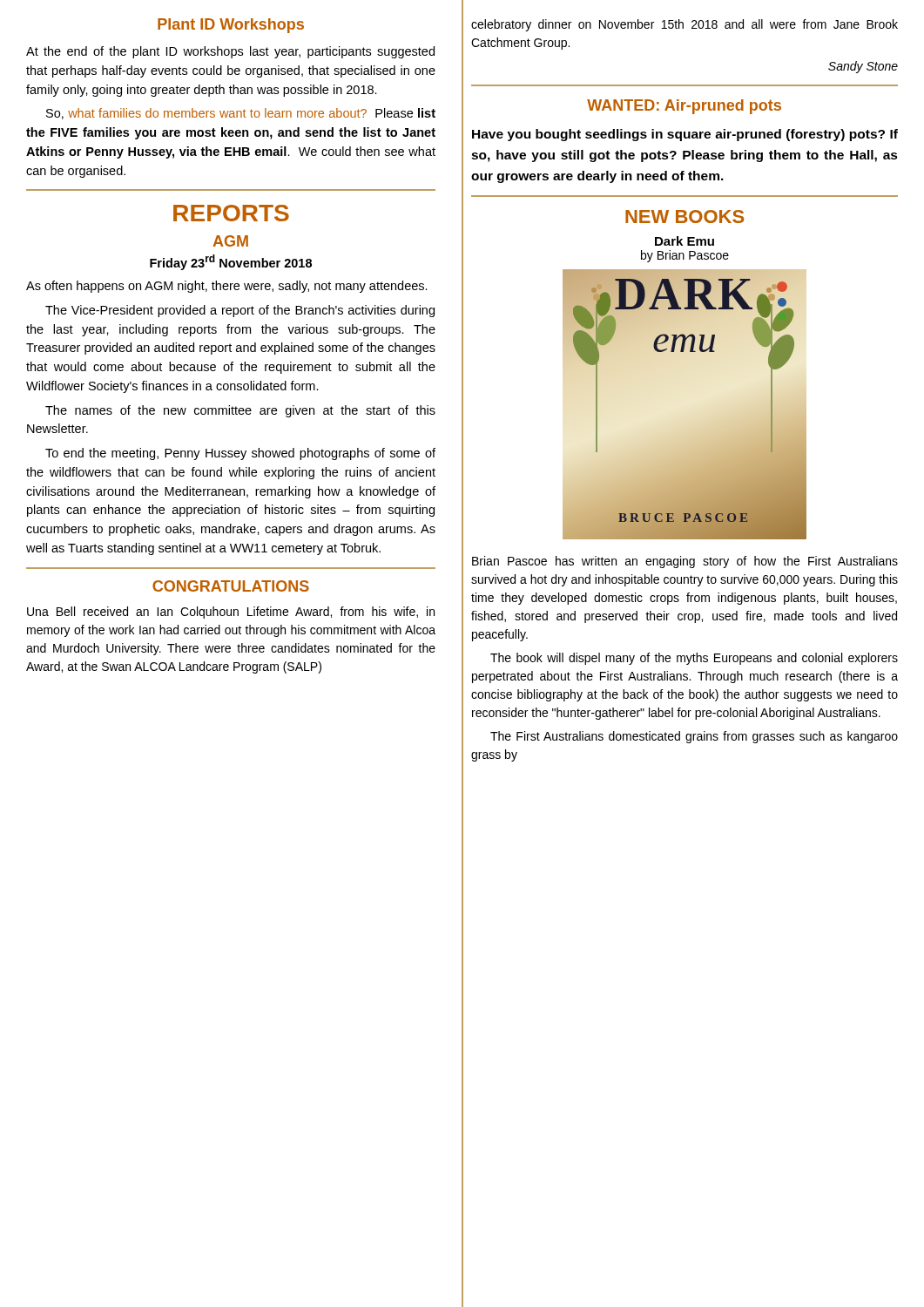924x1307 pixels.
Task: Find the element starting "Plant ID Workshops"
Action: (231, 24)
